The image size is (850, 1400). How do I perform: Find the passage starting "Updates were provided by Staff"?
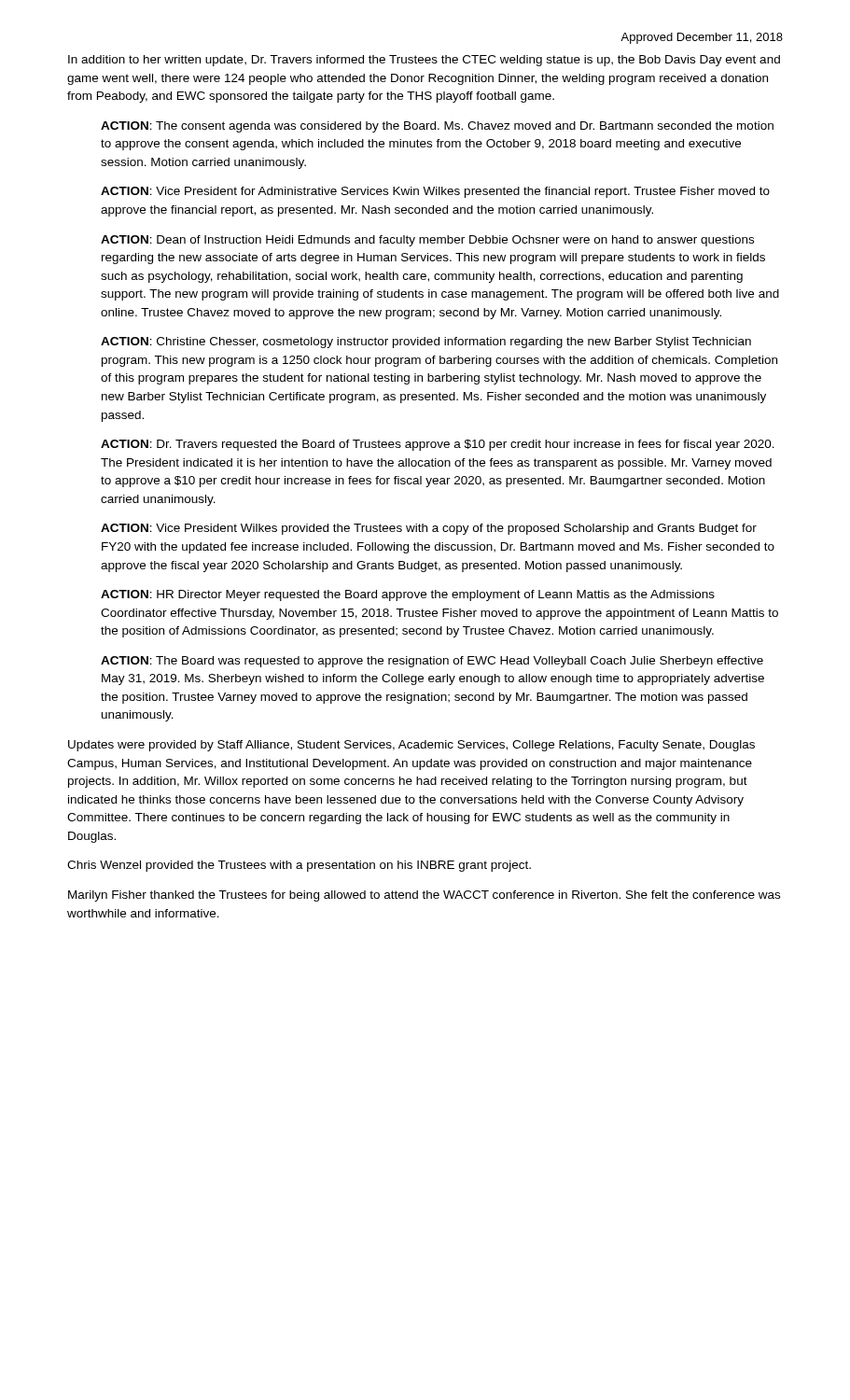click(x=411, y=790)
